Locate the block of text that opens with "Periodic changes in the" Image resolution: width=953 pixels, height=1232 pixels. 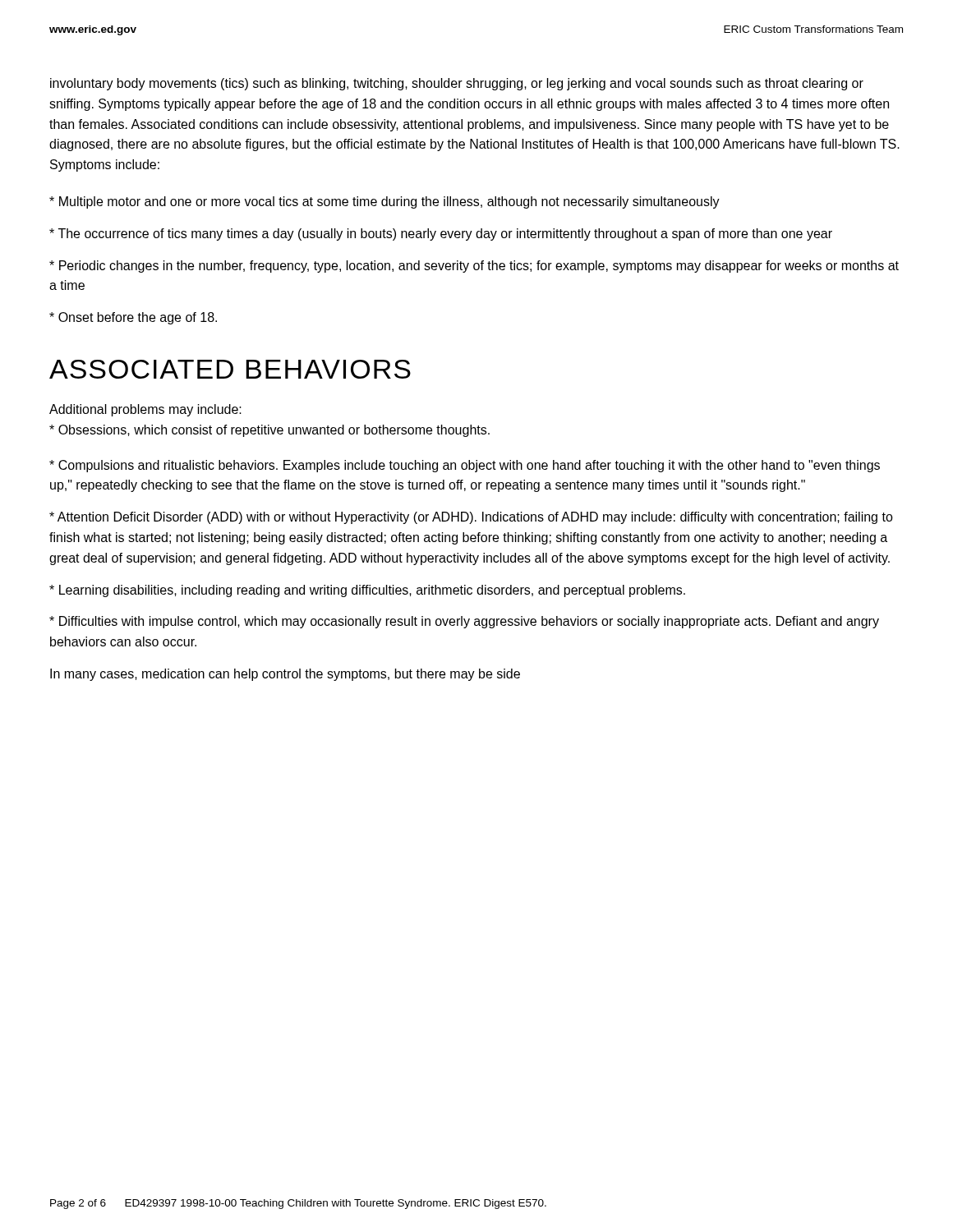point(474,276)
